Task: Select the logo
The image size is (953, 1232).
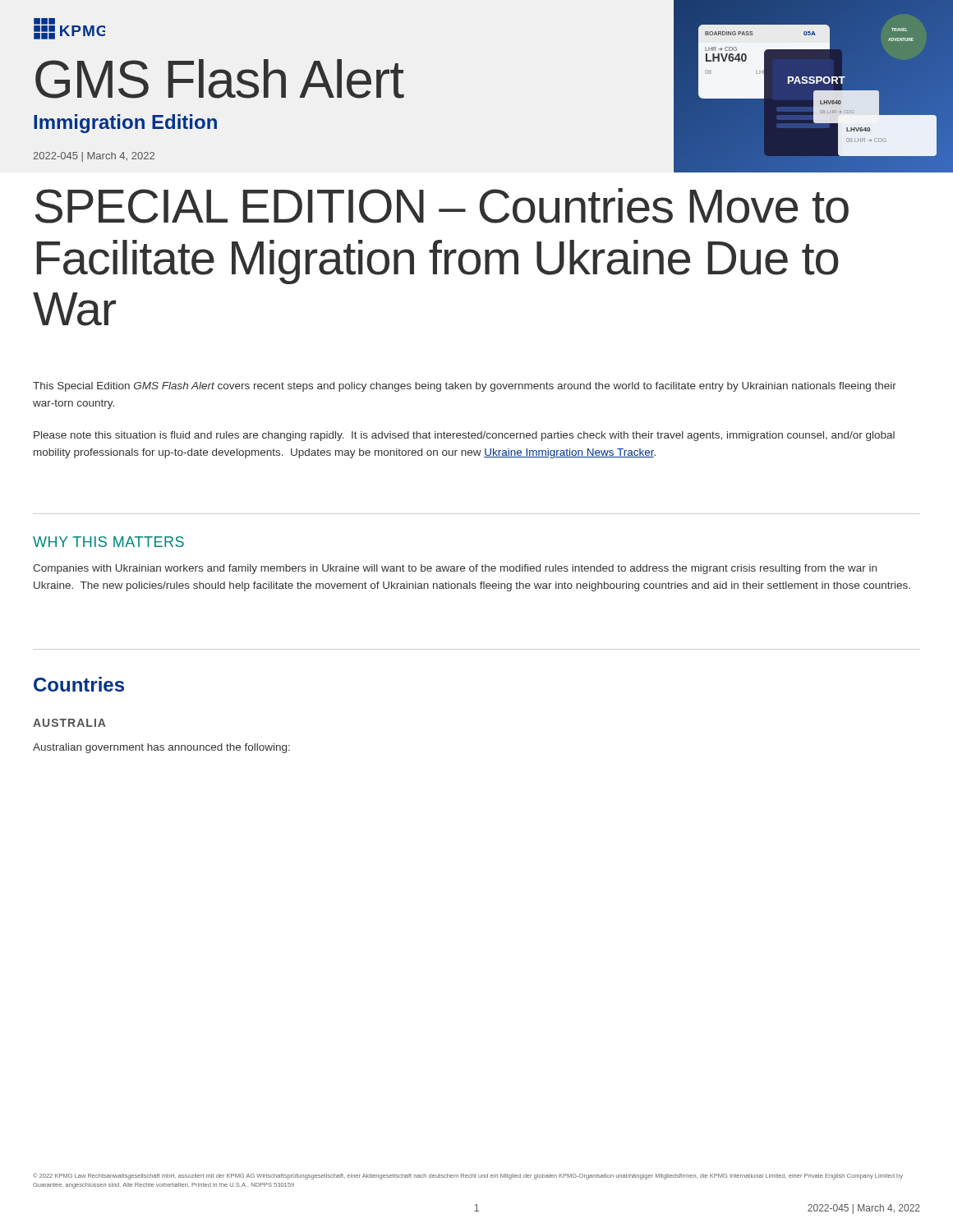Action: [x=69, y=35]
